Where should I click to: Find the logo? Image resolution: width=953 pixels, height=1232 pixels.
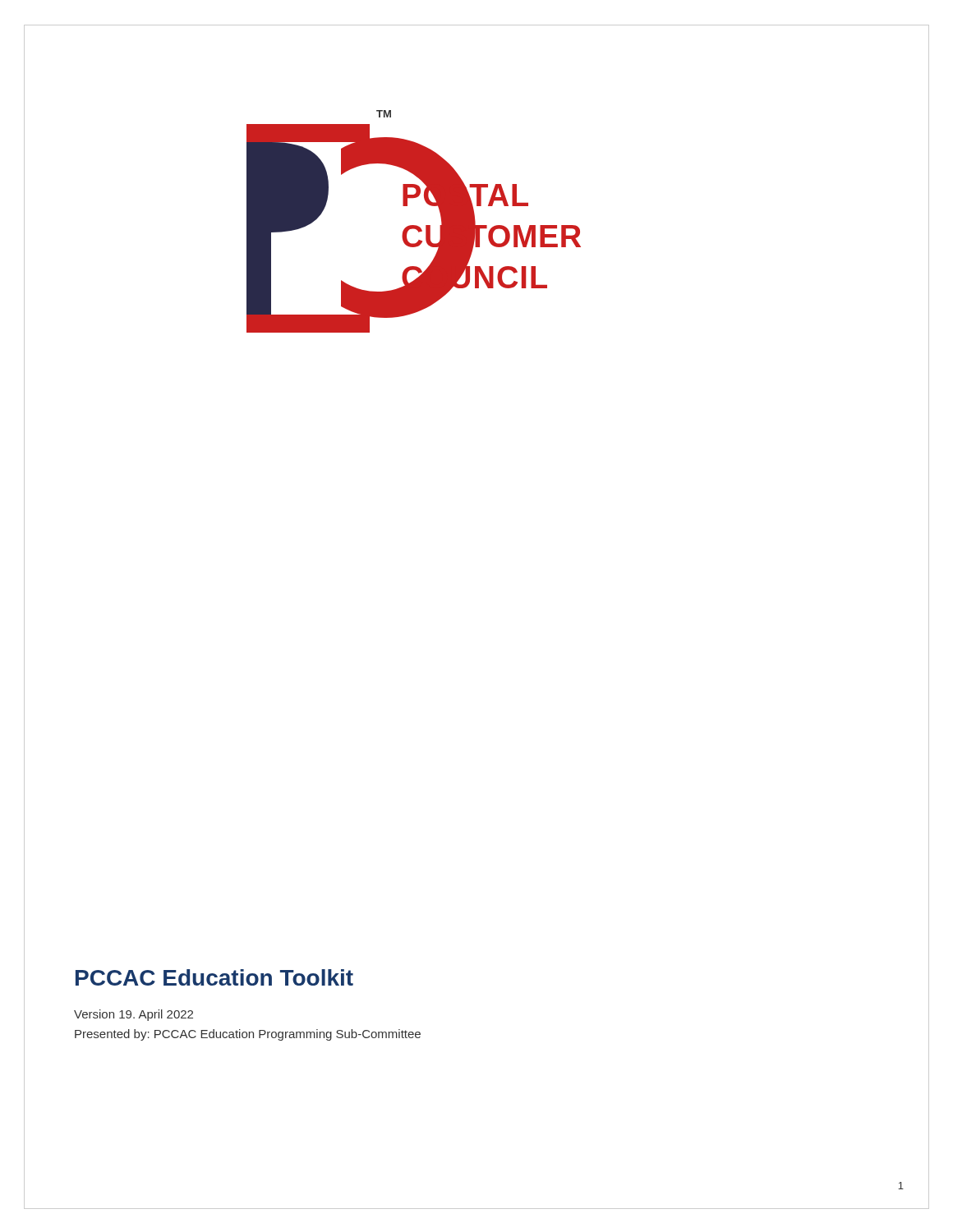point(403,227)
